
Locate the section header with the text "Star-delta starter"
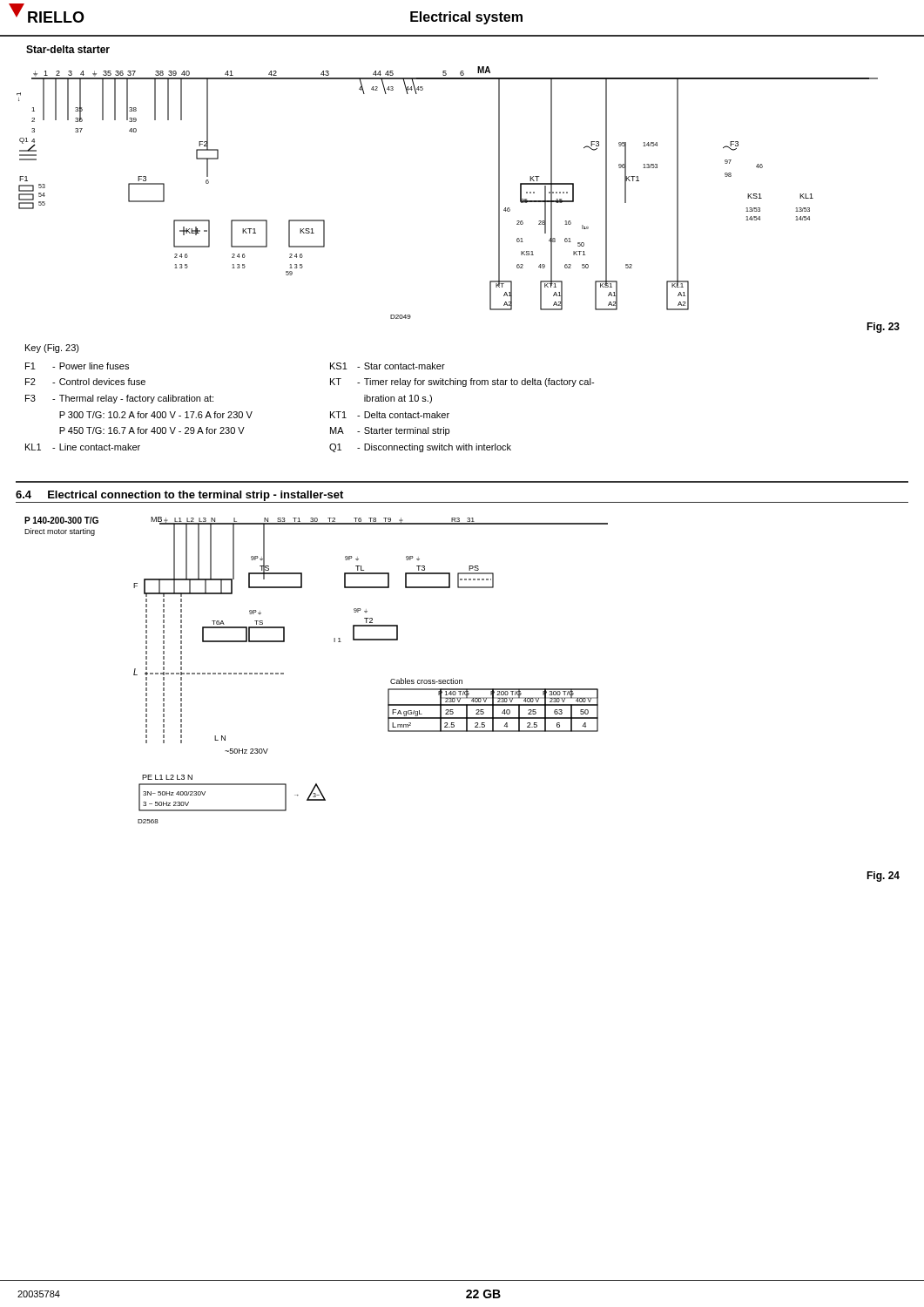[68, 50]
